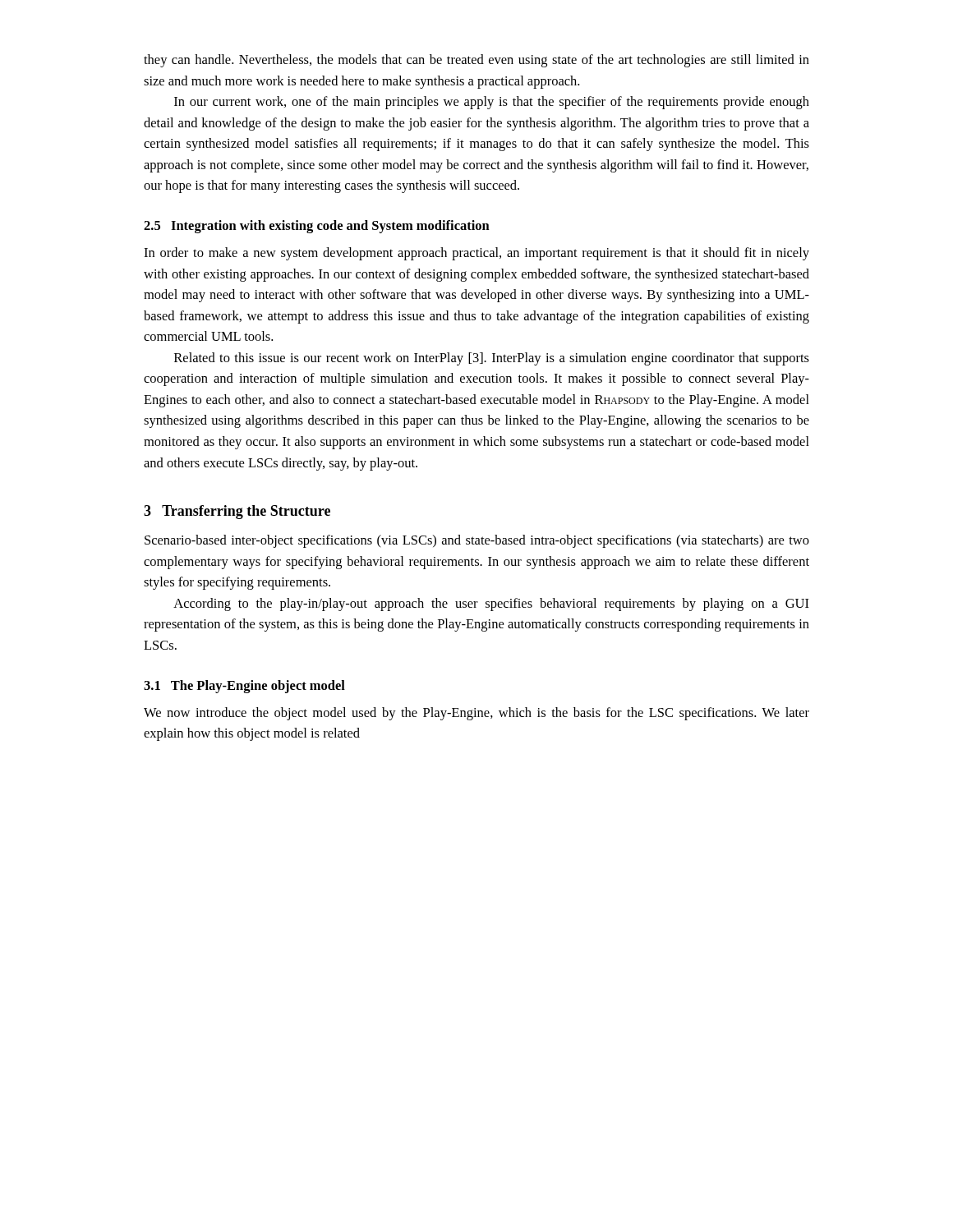Find the element starting "In order to make a new system"
Viewport: 953px width, 1232px height.
pos(476,358)
